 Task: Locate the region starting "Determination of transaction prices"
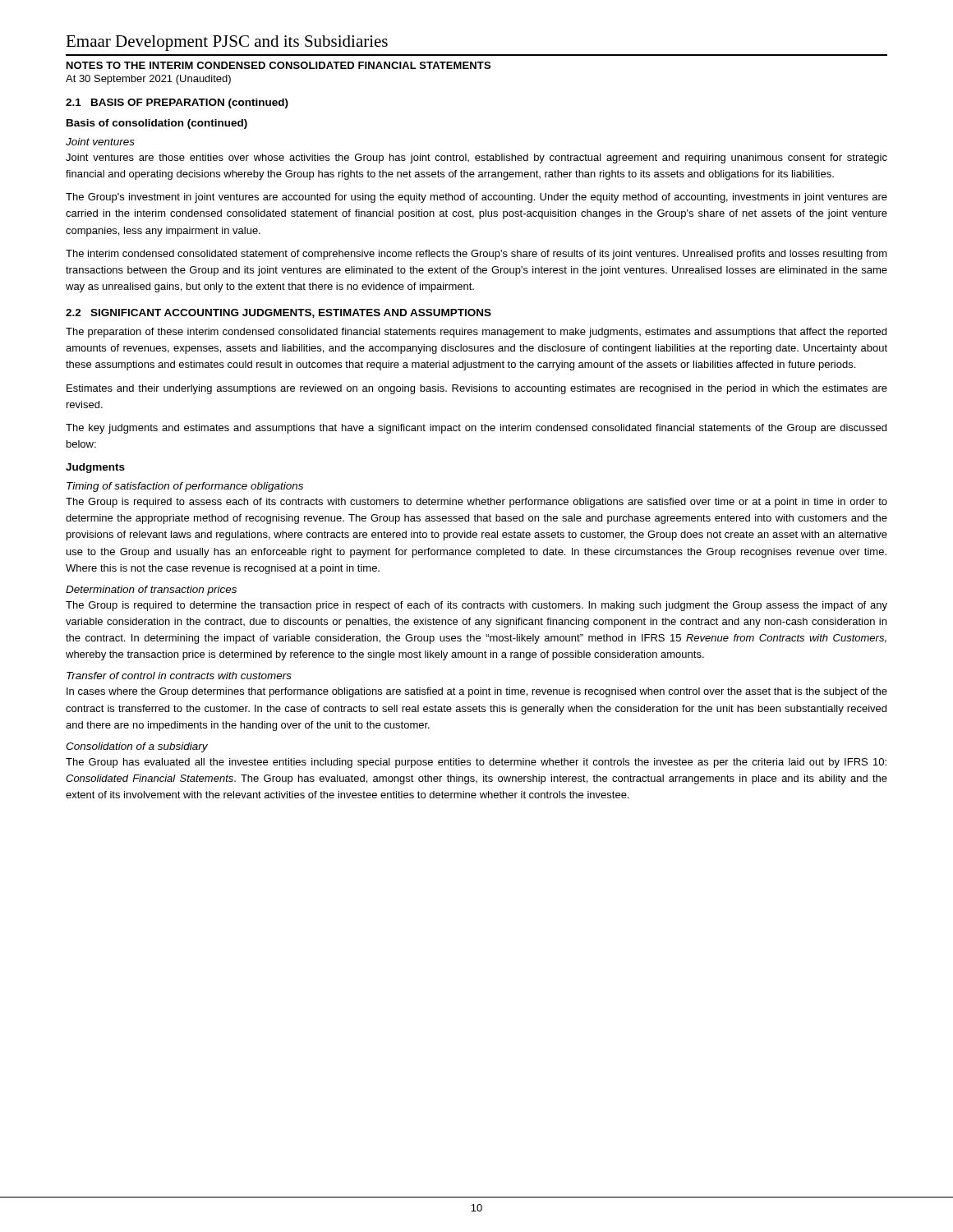[x=151, y=591]
